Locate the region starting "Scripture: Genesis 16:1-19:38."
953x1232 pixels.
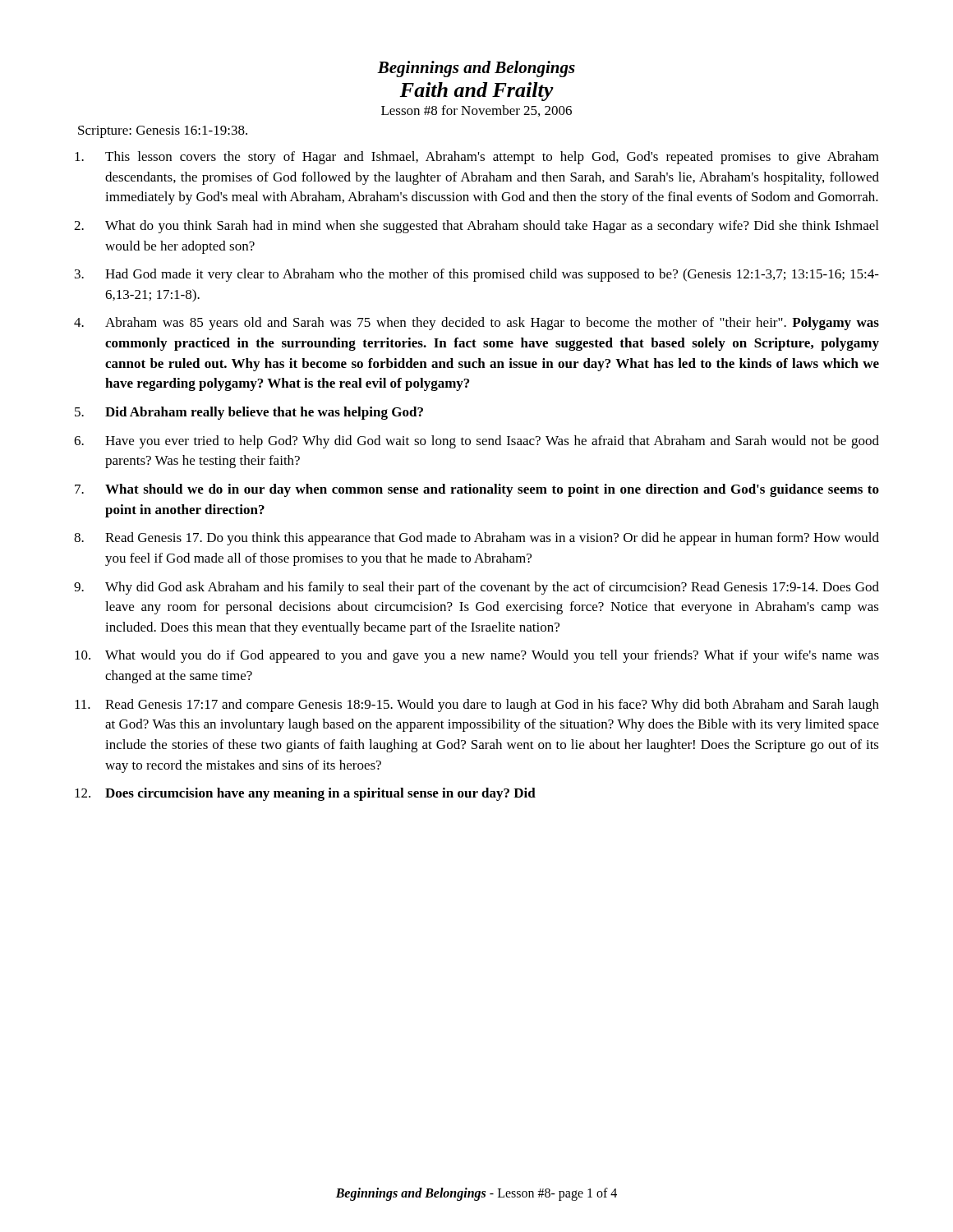pyautogui.click(x=163, y=130)
